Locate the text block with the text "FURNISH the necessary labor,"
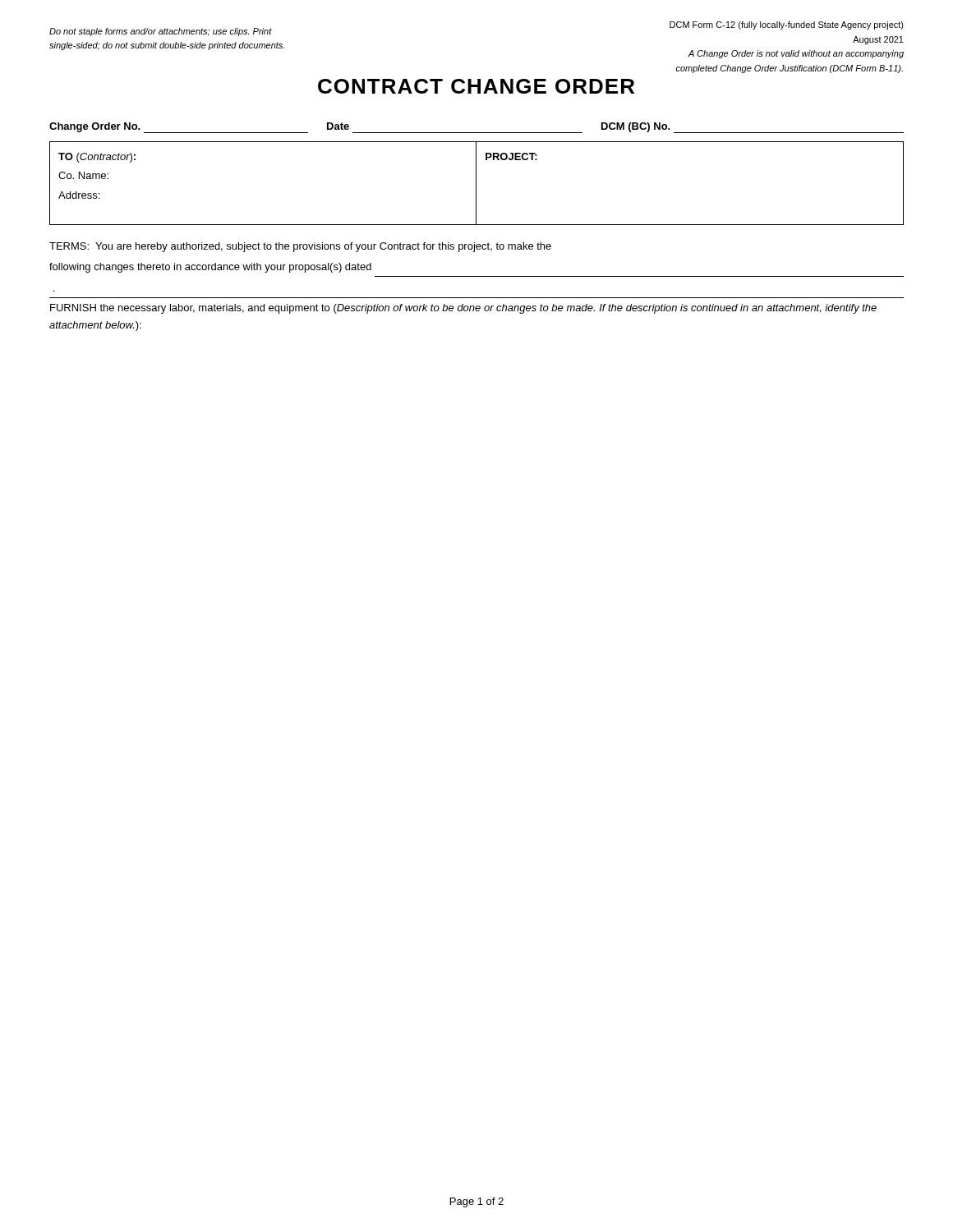This screenshot has width=953, height=1232. click(463, 316)
